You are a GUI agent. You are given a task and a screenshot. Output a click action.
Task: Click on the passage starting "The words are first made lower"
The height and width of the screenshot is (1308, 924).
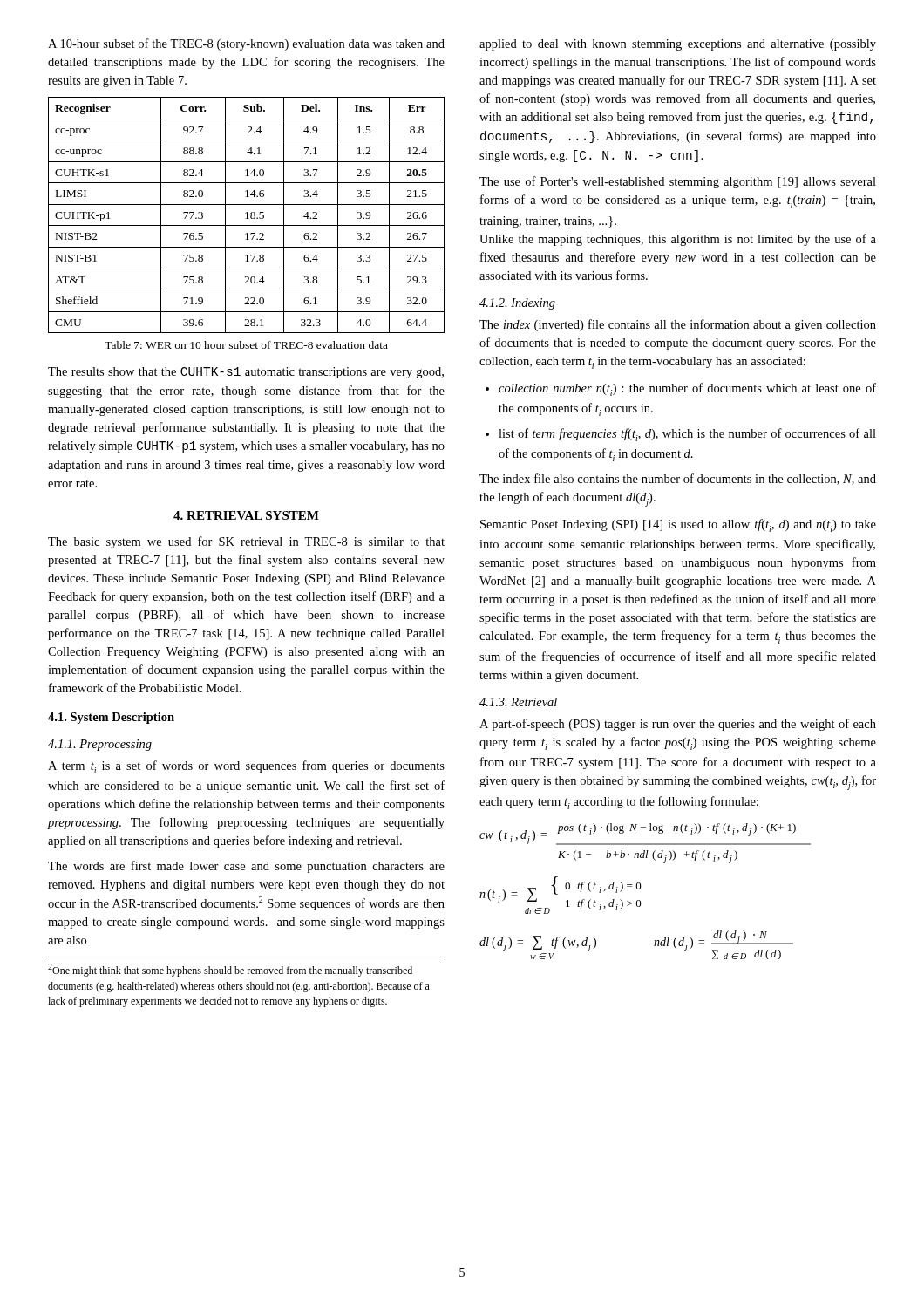[246, 904]
